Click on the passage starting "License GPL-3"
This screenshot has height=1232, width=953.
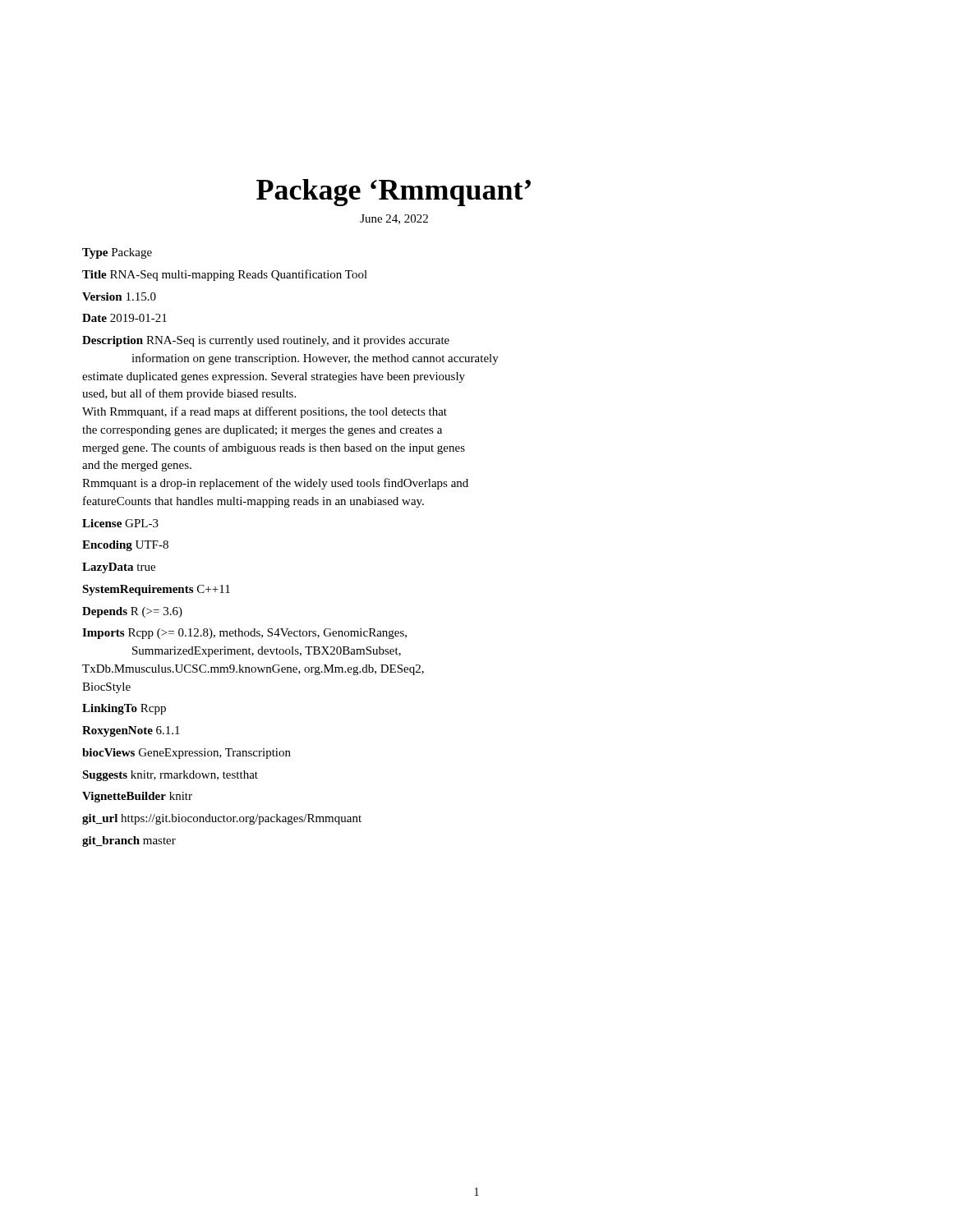[120, 523]
